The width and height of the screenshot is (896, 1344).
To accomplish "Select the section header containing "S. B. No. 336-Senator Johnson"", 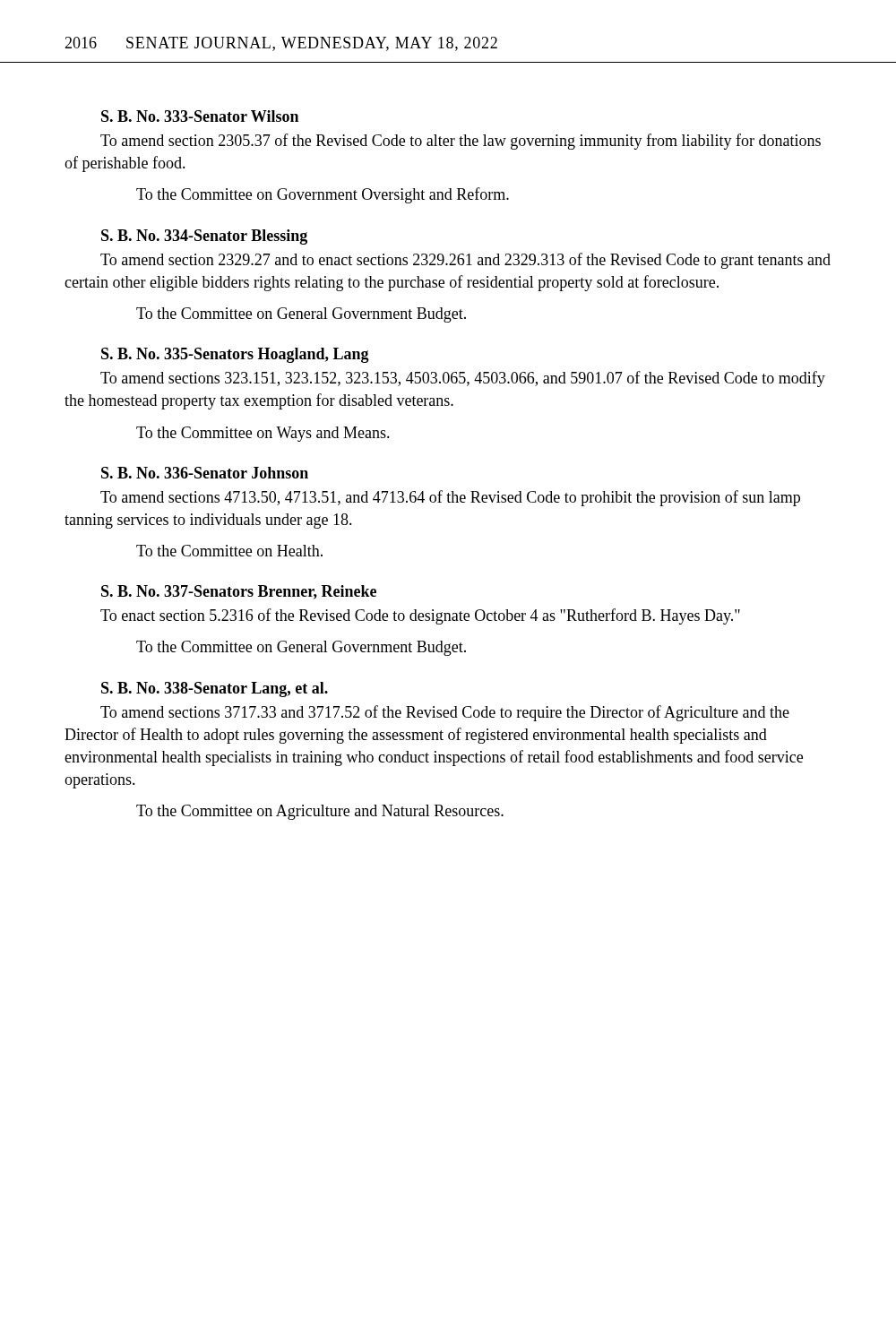I will (204, 473).
